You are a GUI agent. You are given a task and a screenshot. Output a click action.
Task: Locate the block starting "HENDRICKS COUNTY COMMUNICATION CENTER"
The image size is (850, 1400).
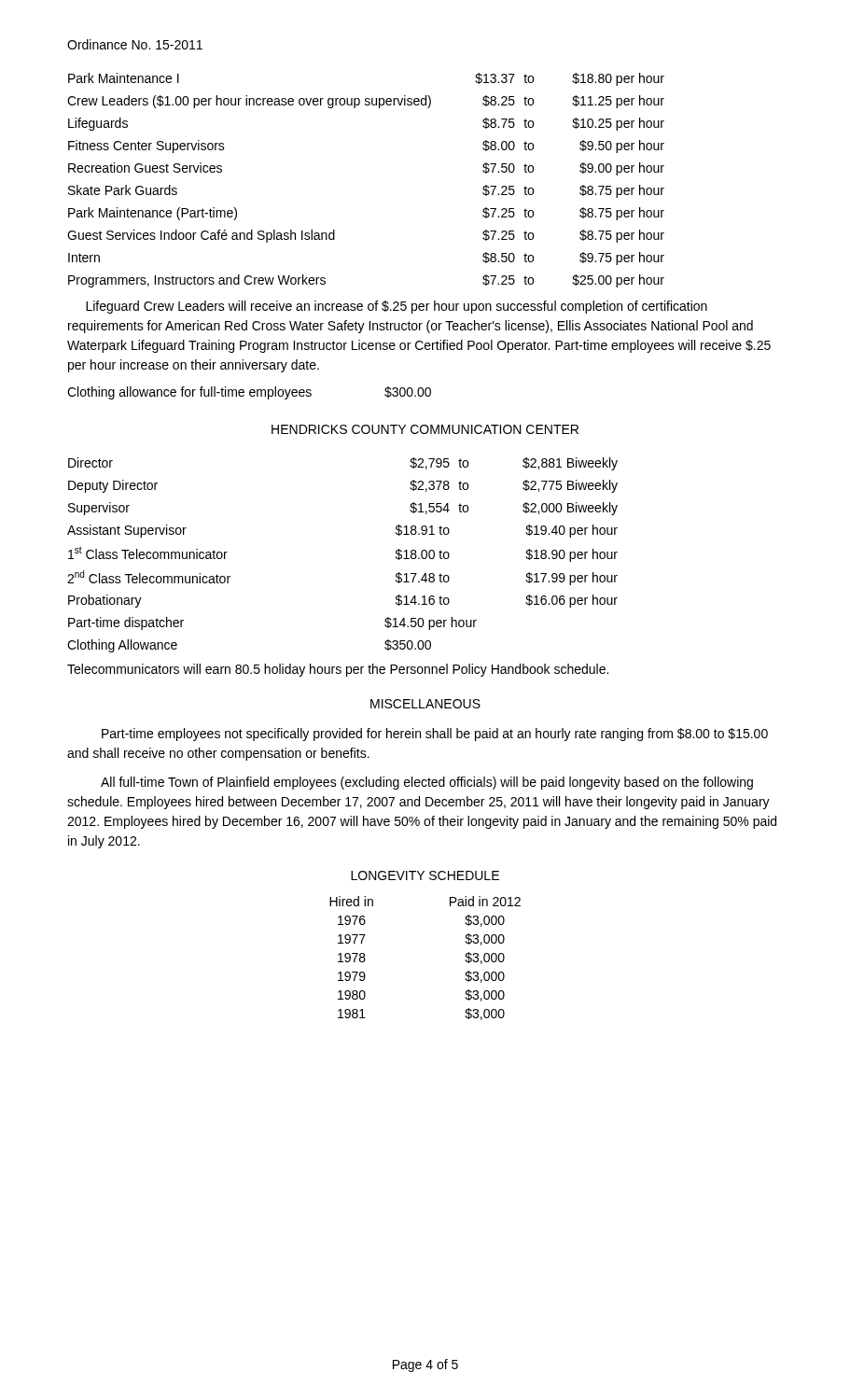[x=425, y=429]
